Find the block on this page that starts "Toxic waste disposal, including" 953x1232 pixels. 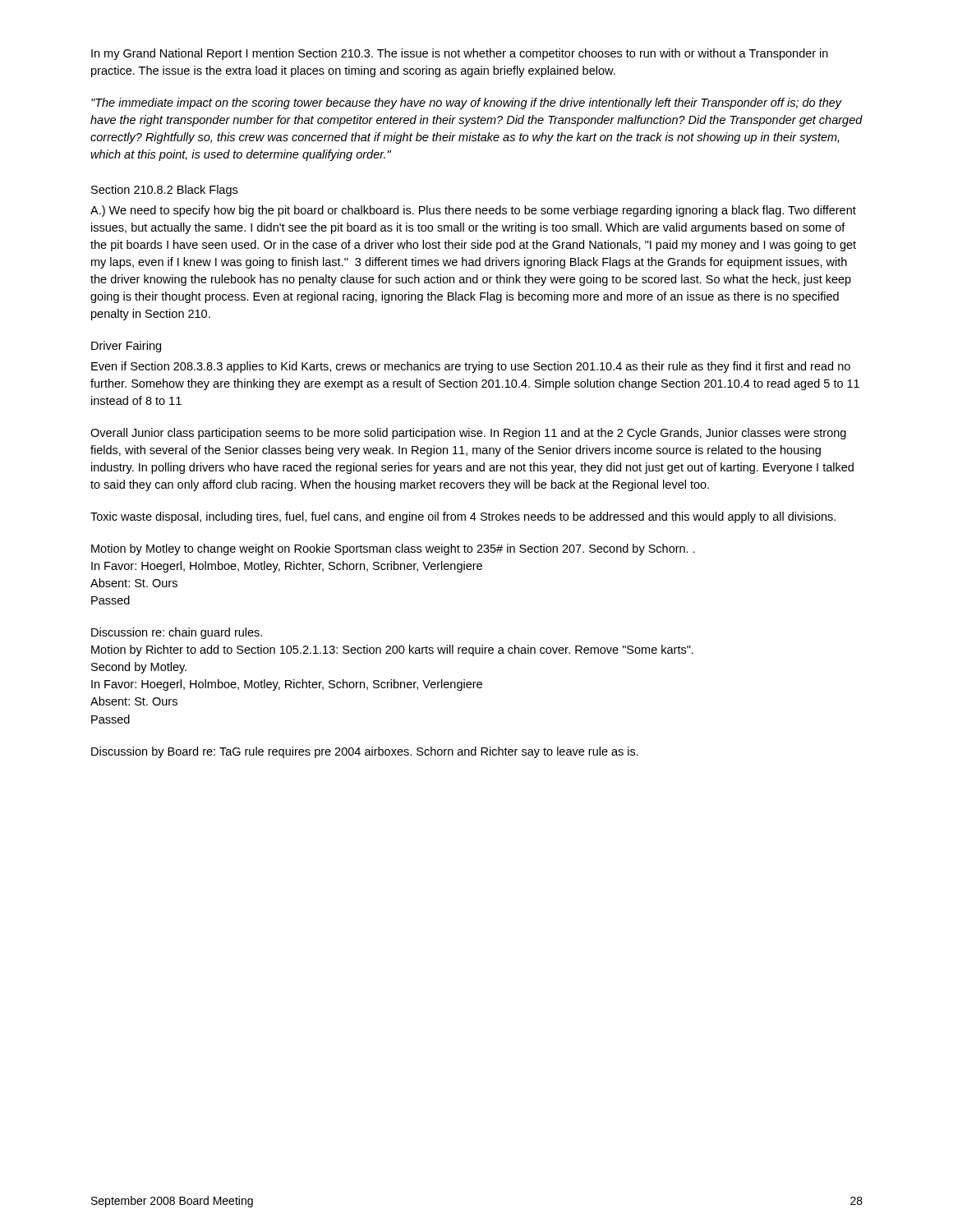(x=463, y=517)
